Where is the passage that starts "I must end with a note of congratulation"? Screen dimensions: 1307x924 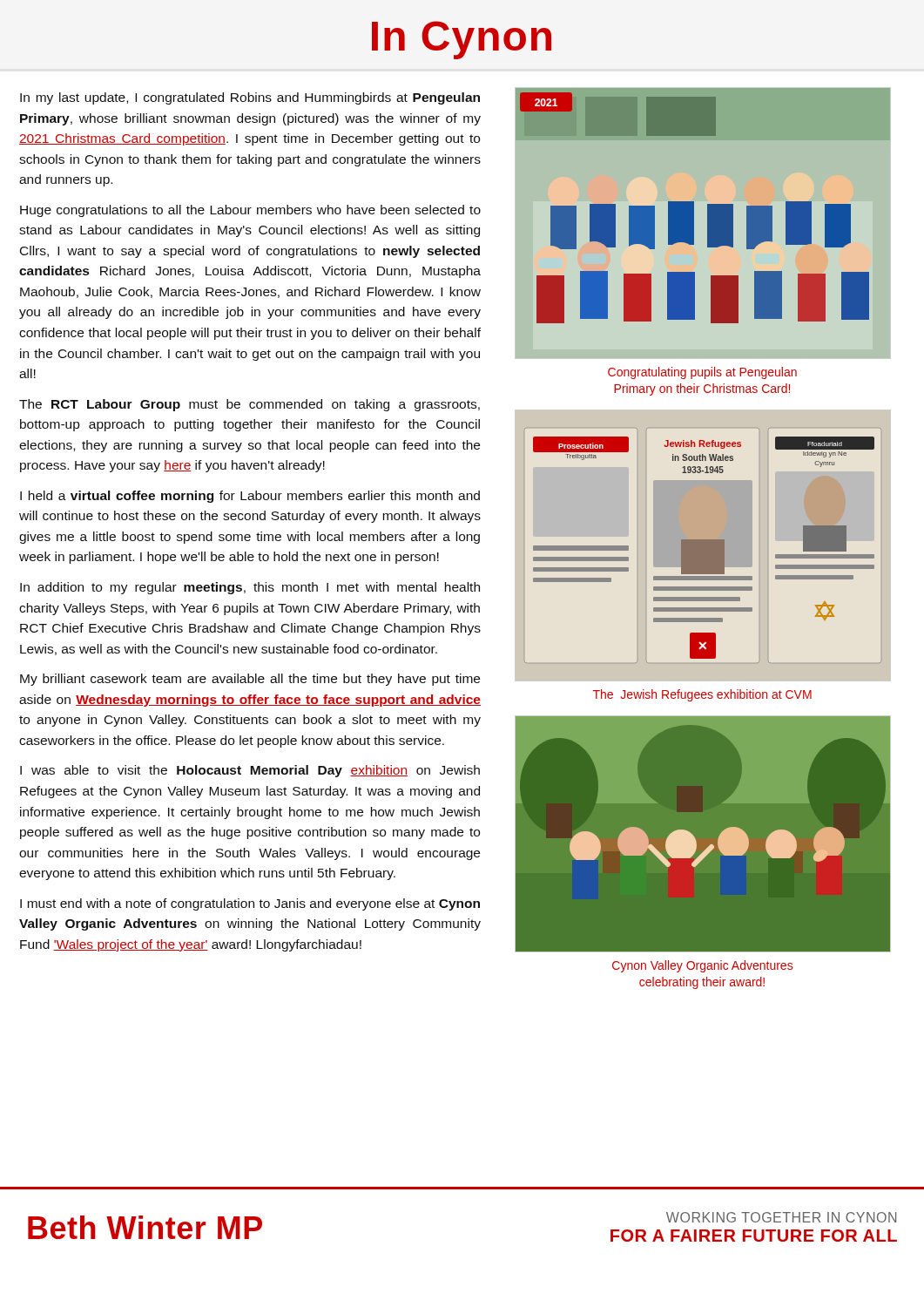click(x=250, y=923)
